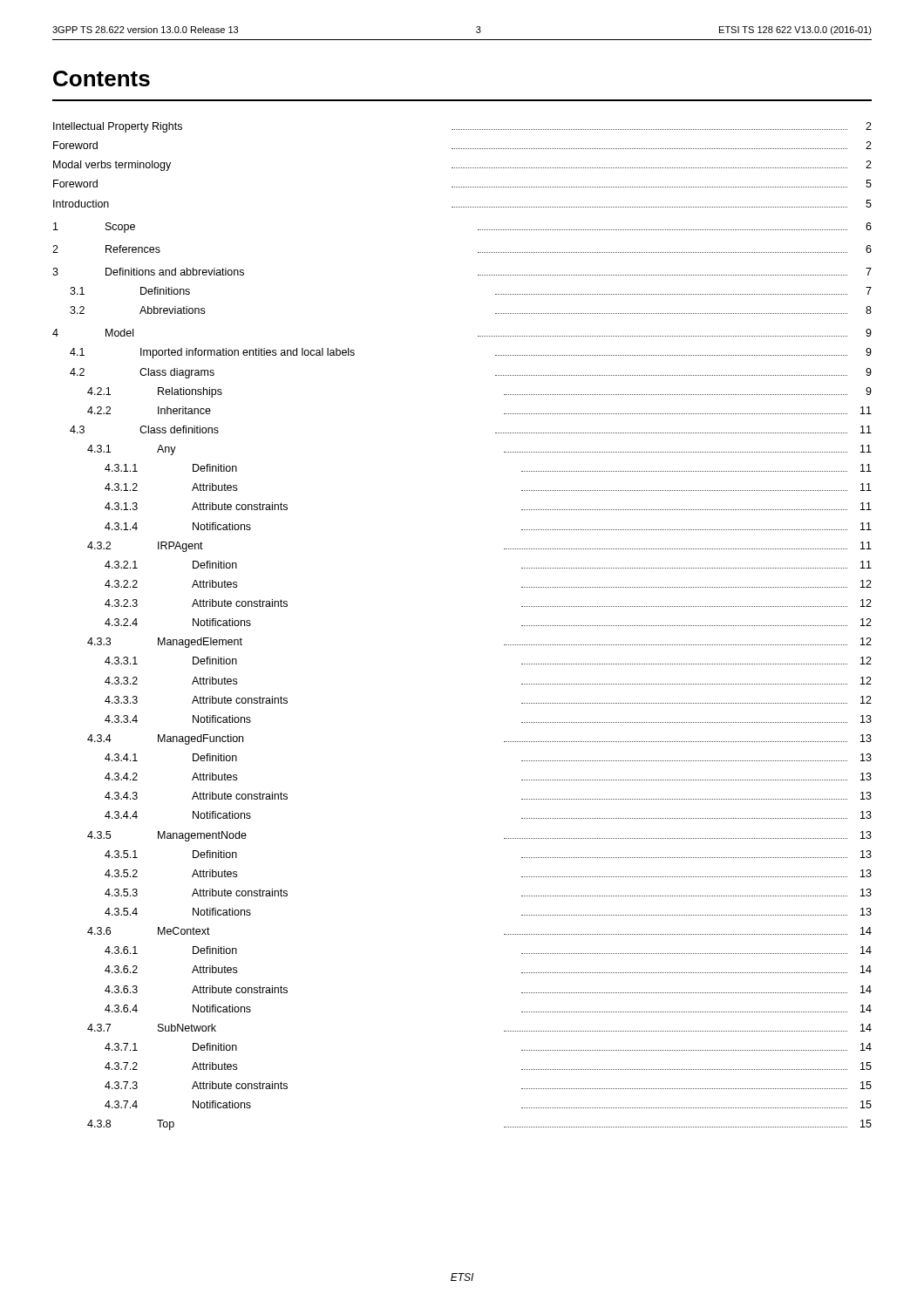Find the list item that says "4.3.5.3 Attribute constraints 13"
This screenshot has height=1308, width=924.
coord(116,892)
